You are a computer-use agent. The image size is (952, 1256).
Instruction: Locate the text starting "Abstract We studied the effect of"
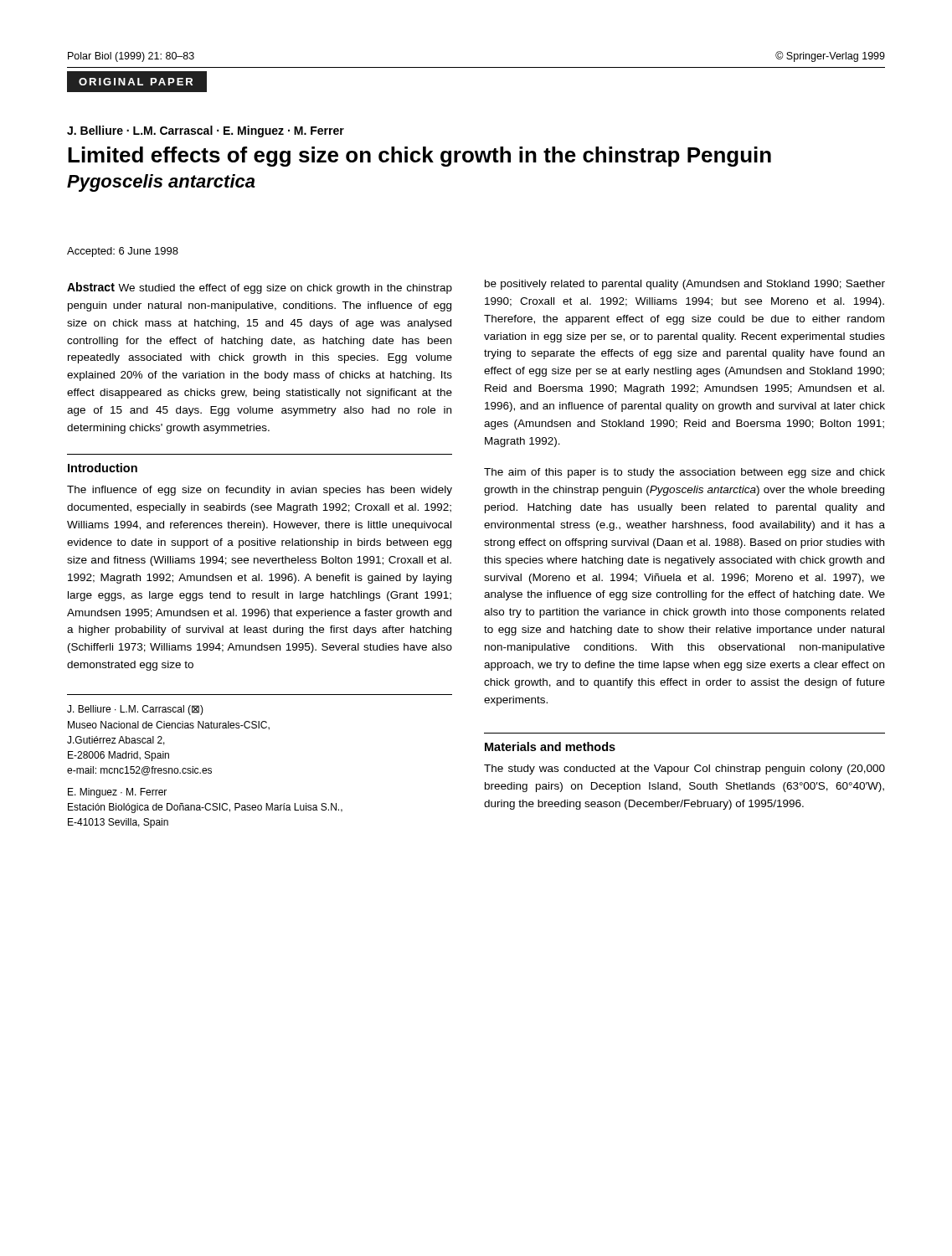(x=260, y=357)
